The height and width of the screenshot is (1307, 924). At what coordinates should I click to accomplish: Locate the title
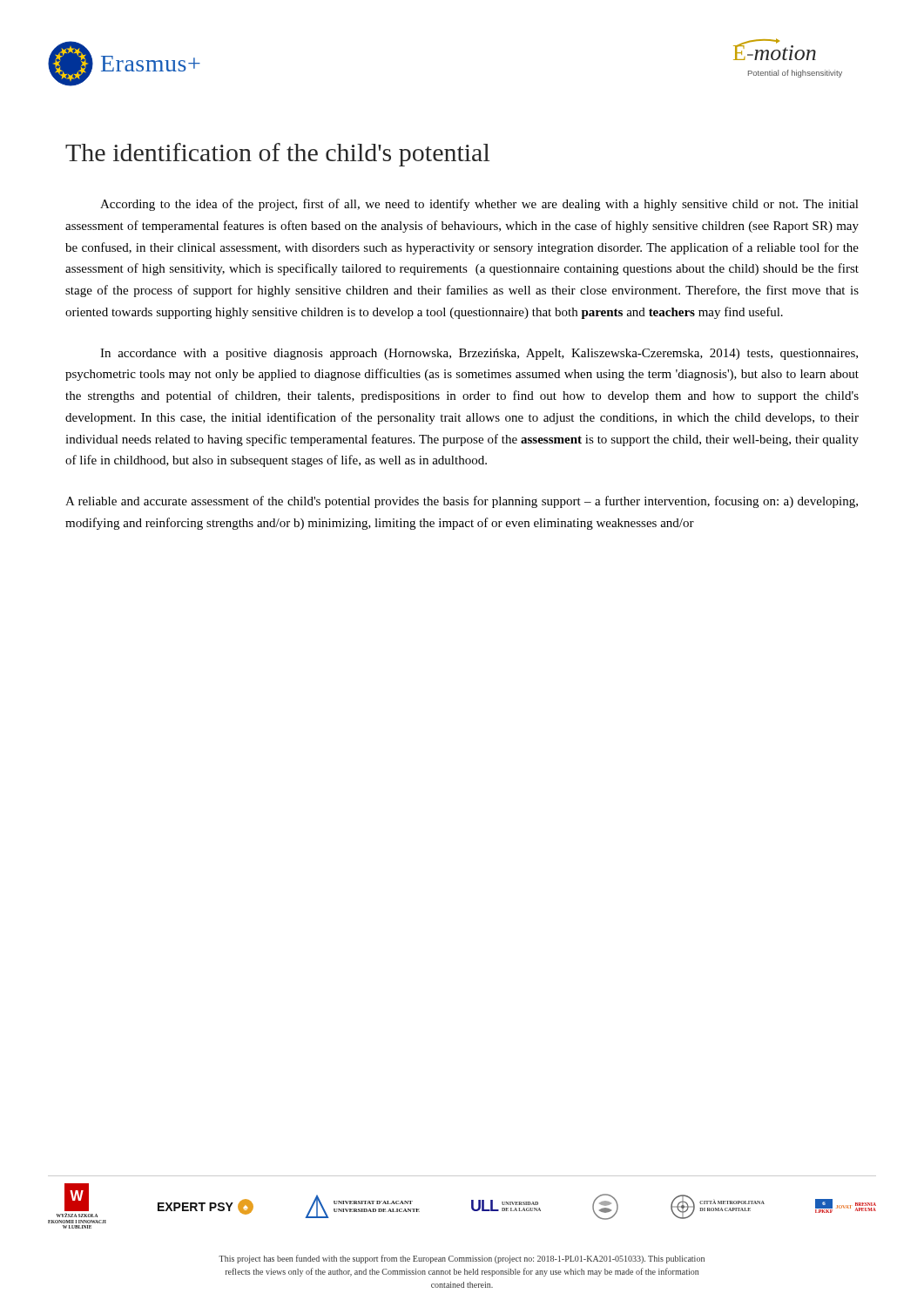(462, 152)
